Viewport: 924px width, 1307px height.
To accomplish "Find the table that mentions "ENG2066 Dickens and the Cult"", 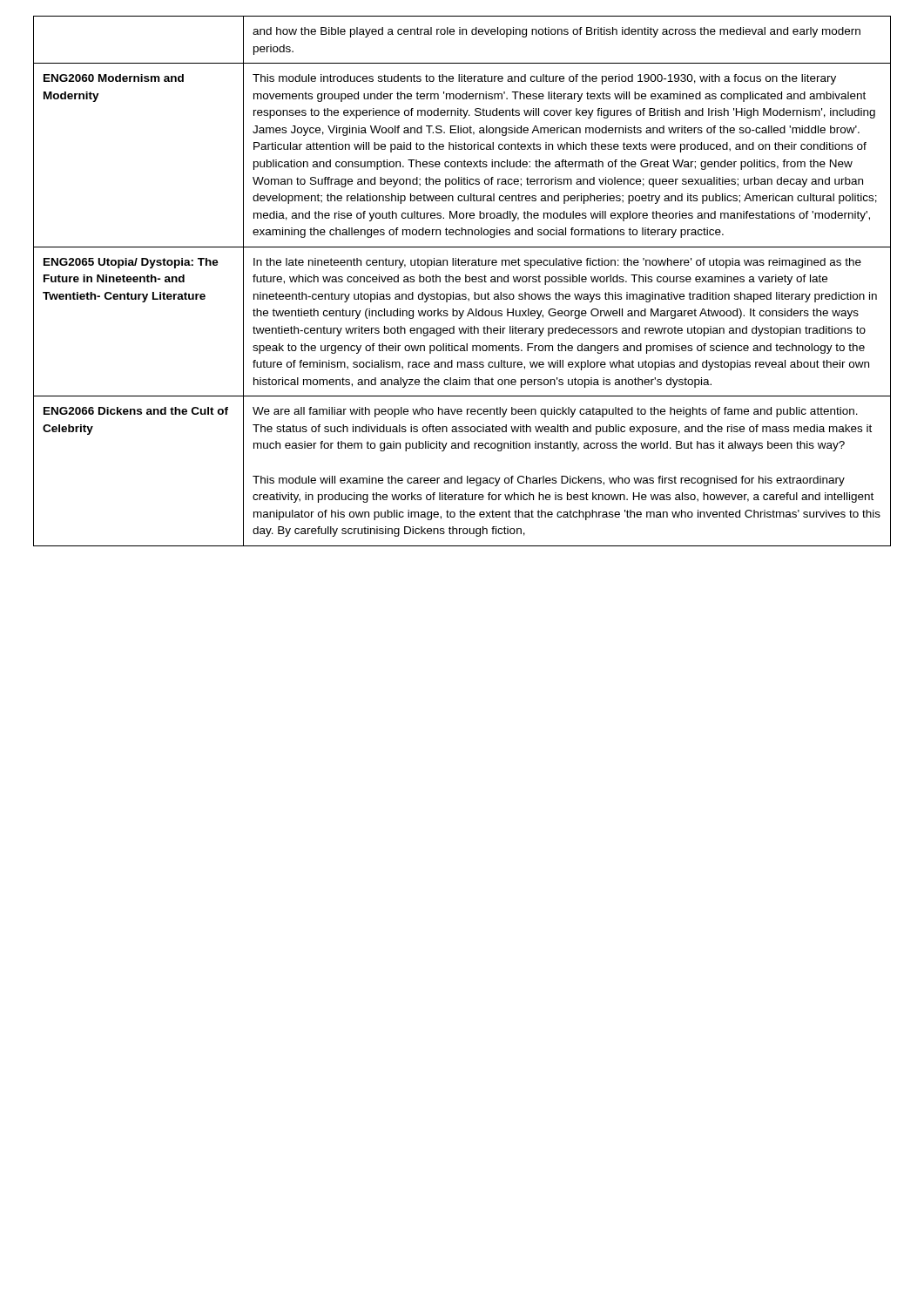I will point(462,281).
